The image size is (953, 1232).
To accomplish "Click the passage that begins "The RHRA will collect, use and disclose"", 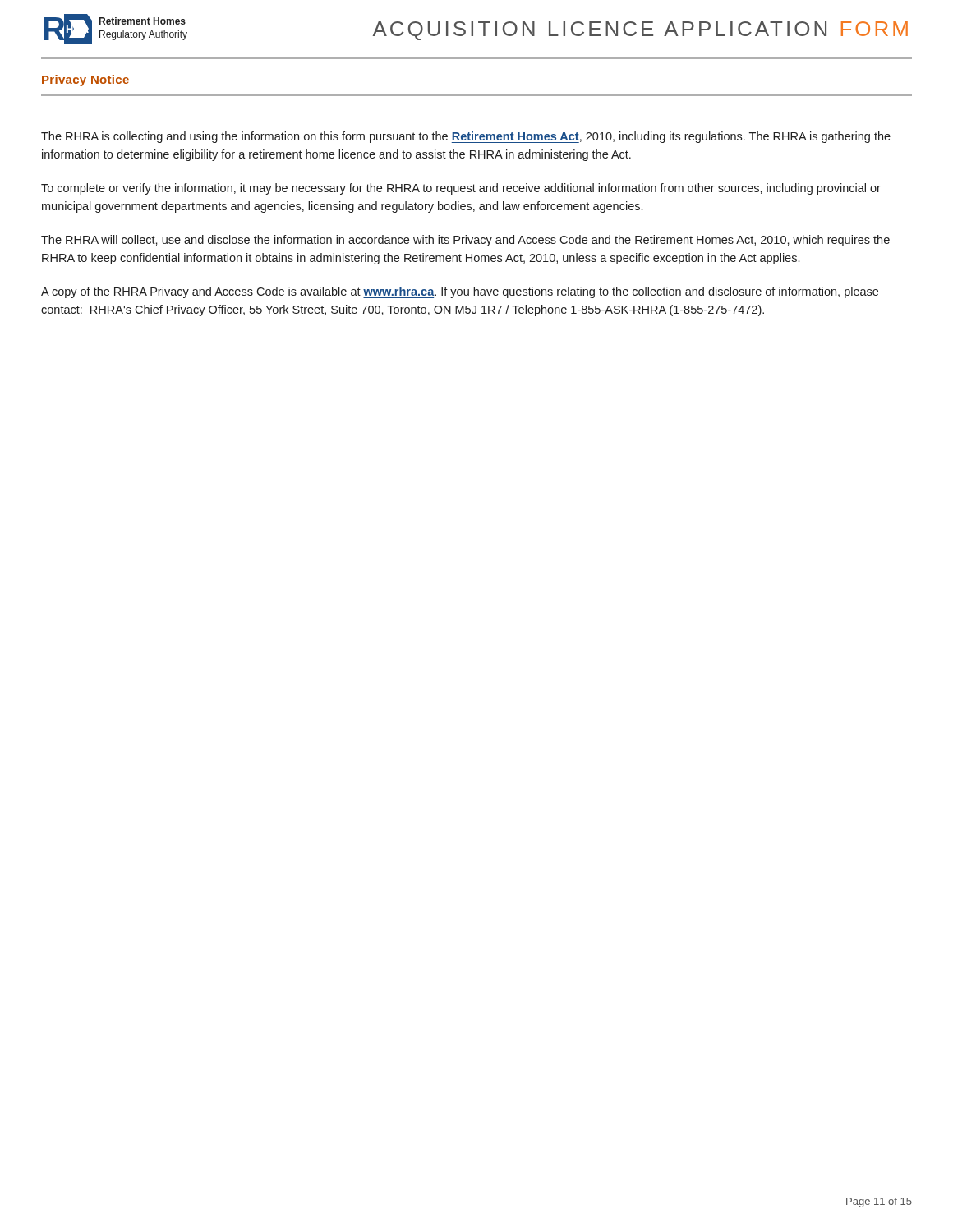I will coord(476,249).
